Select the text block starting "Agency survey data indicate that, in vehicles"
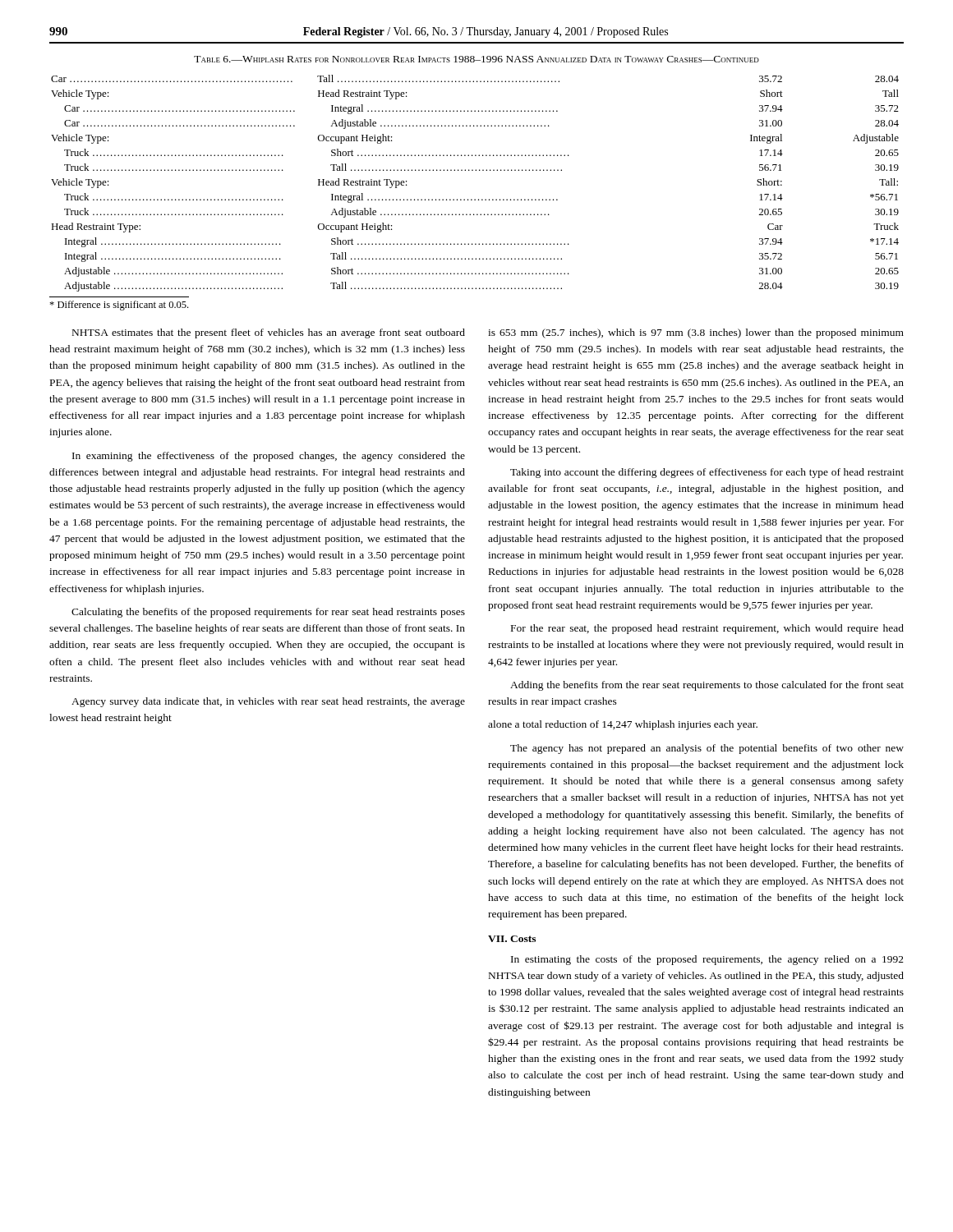 click(x=257, y=710)
